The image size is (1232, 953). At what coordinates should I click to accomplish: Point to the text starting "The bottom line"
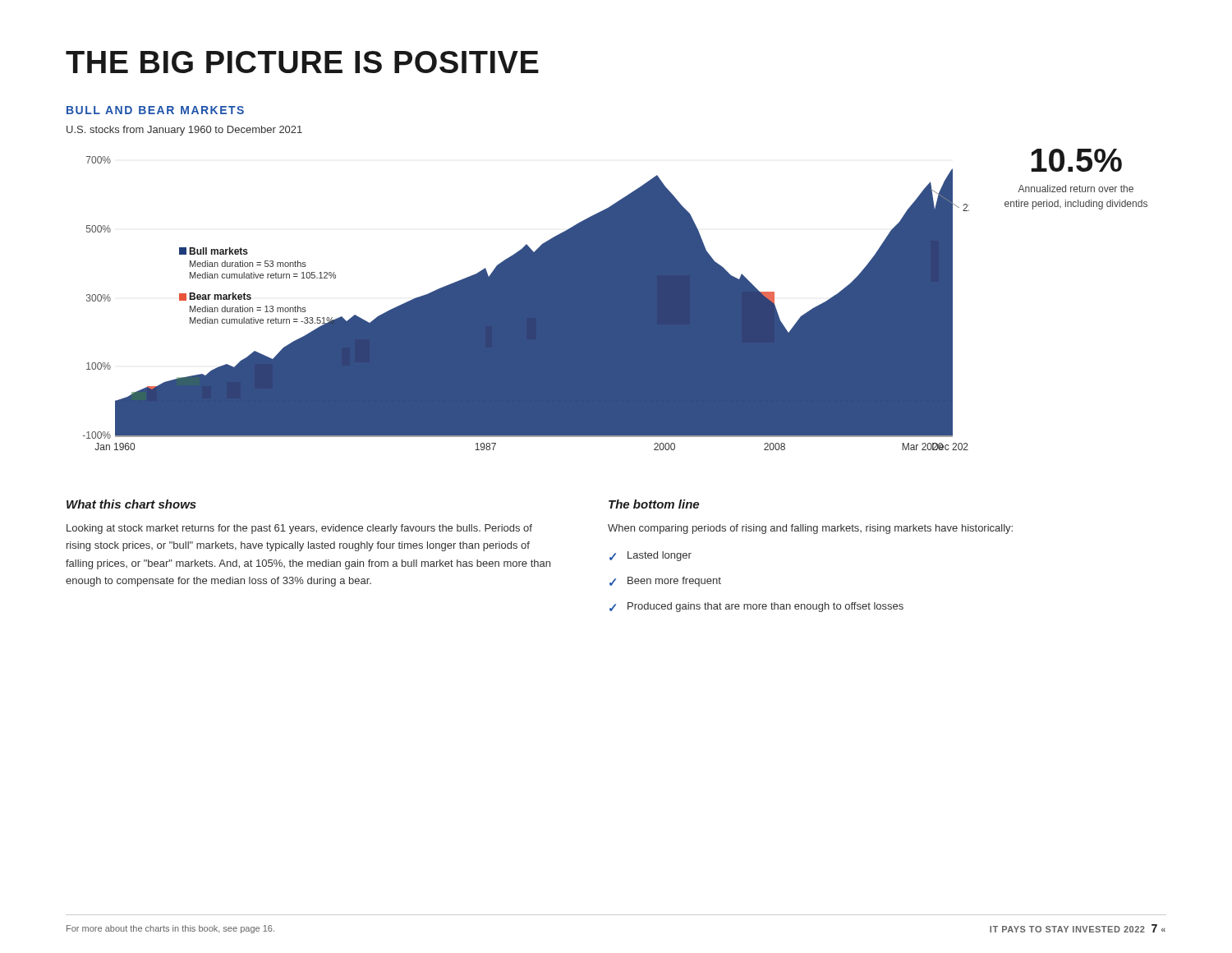(654, 504)
